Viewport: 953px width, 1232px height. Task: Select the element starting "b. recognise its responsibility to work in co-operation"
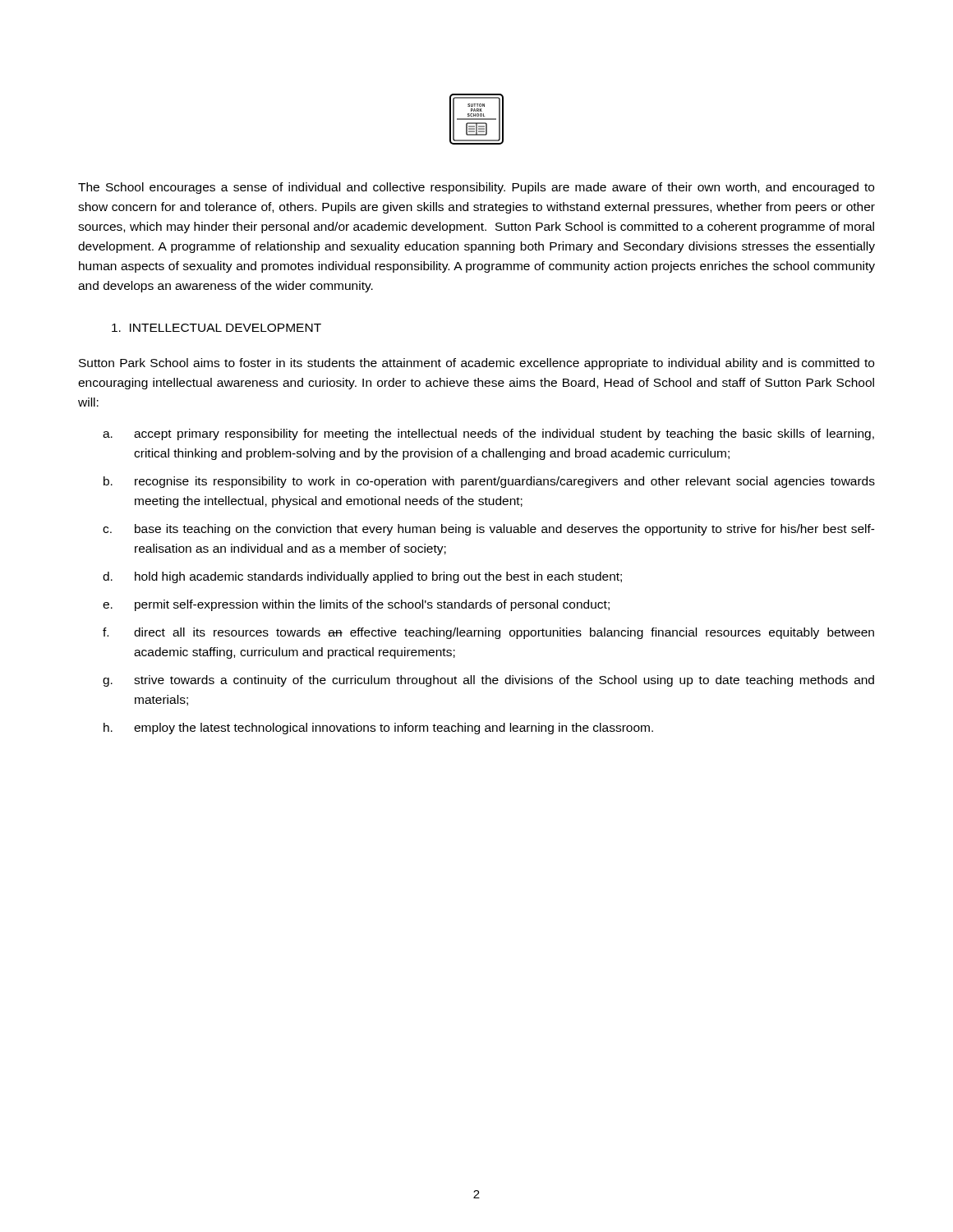coord(489,491)
